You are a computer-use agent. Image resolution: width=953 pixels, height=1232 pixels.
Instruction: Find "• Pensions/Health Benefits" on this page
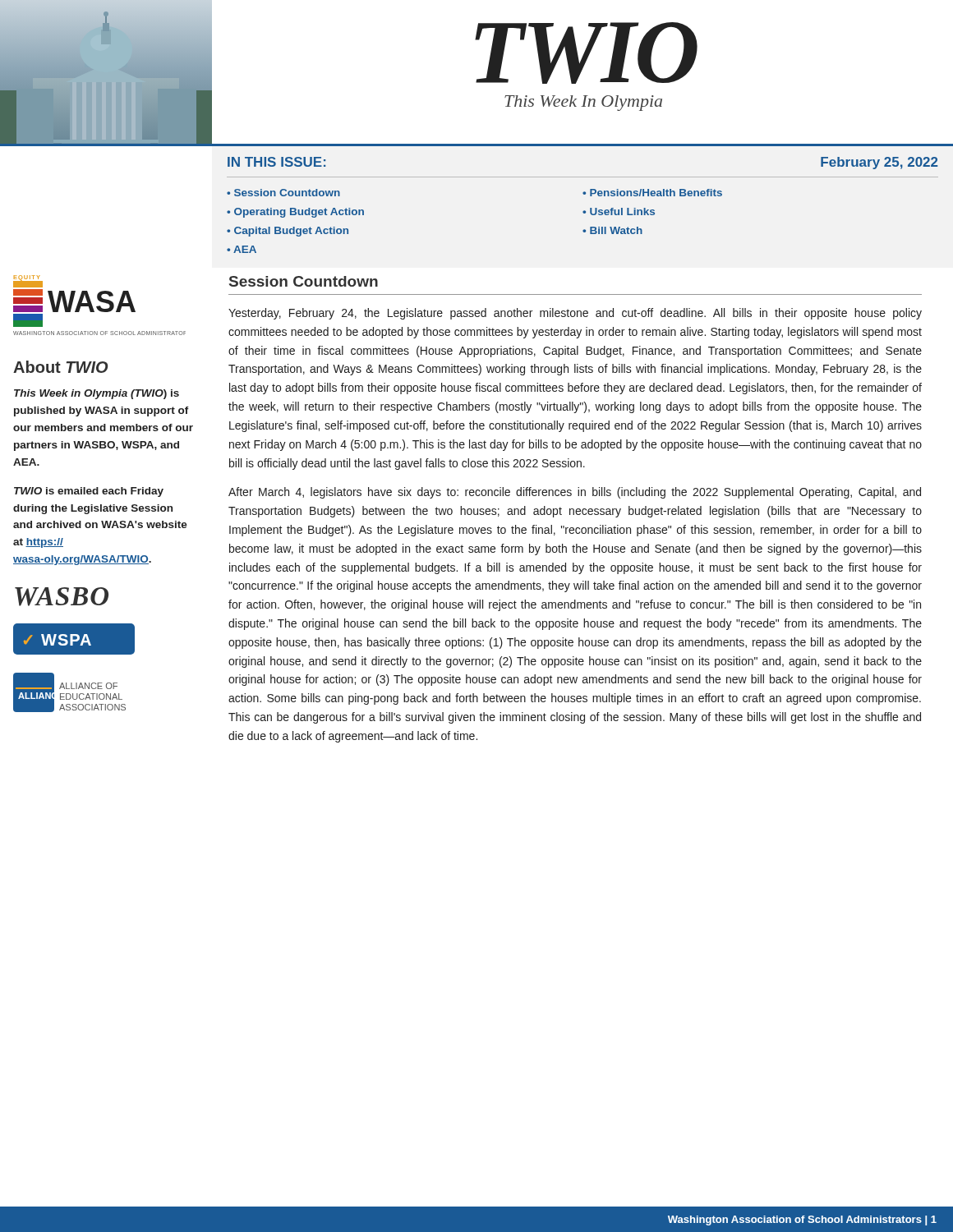click(653, 193)
